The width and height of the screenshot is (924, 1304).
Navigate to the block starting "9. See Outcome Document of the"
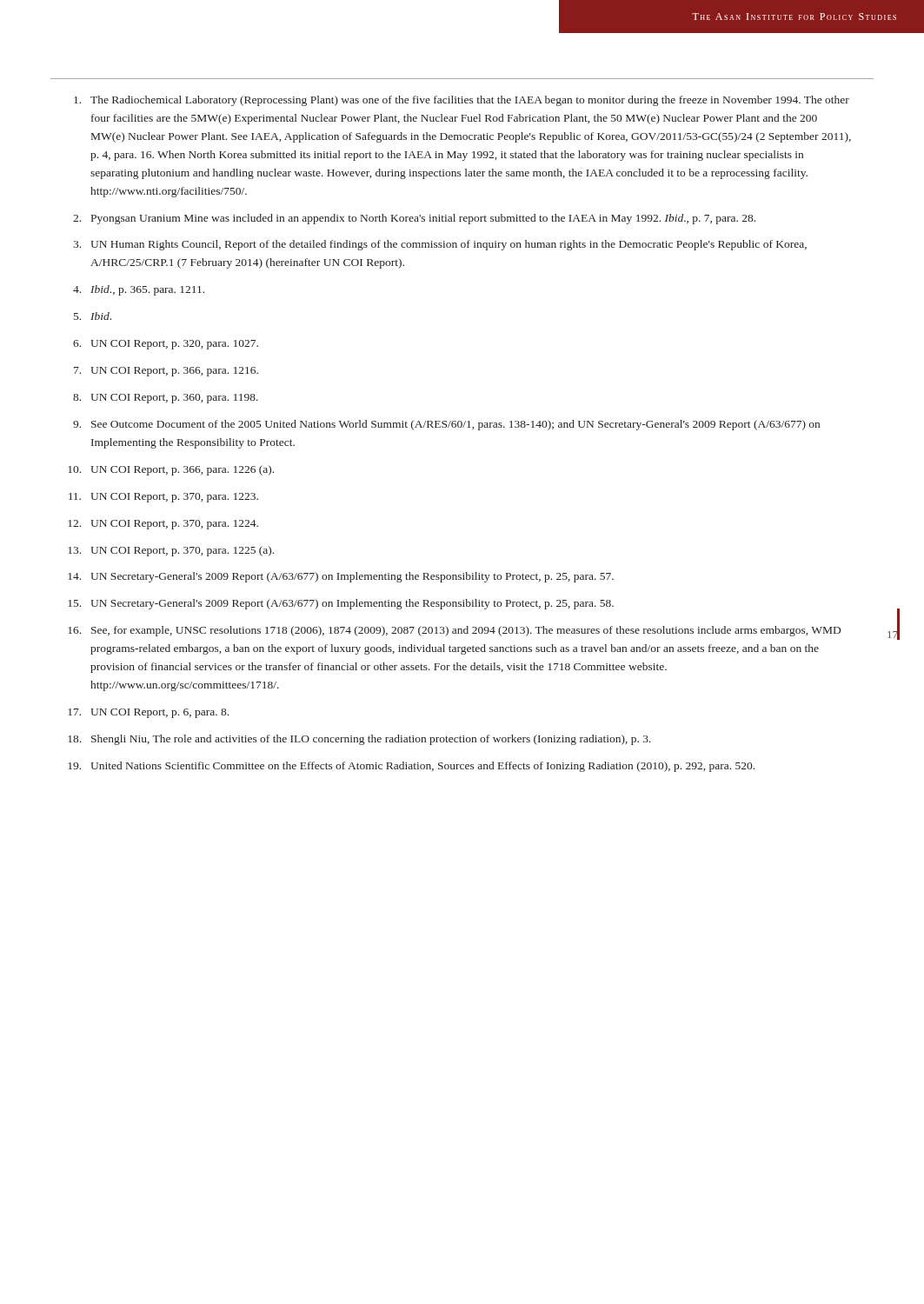click(x=452, y=434)
